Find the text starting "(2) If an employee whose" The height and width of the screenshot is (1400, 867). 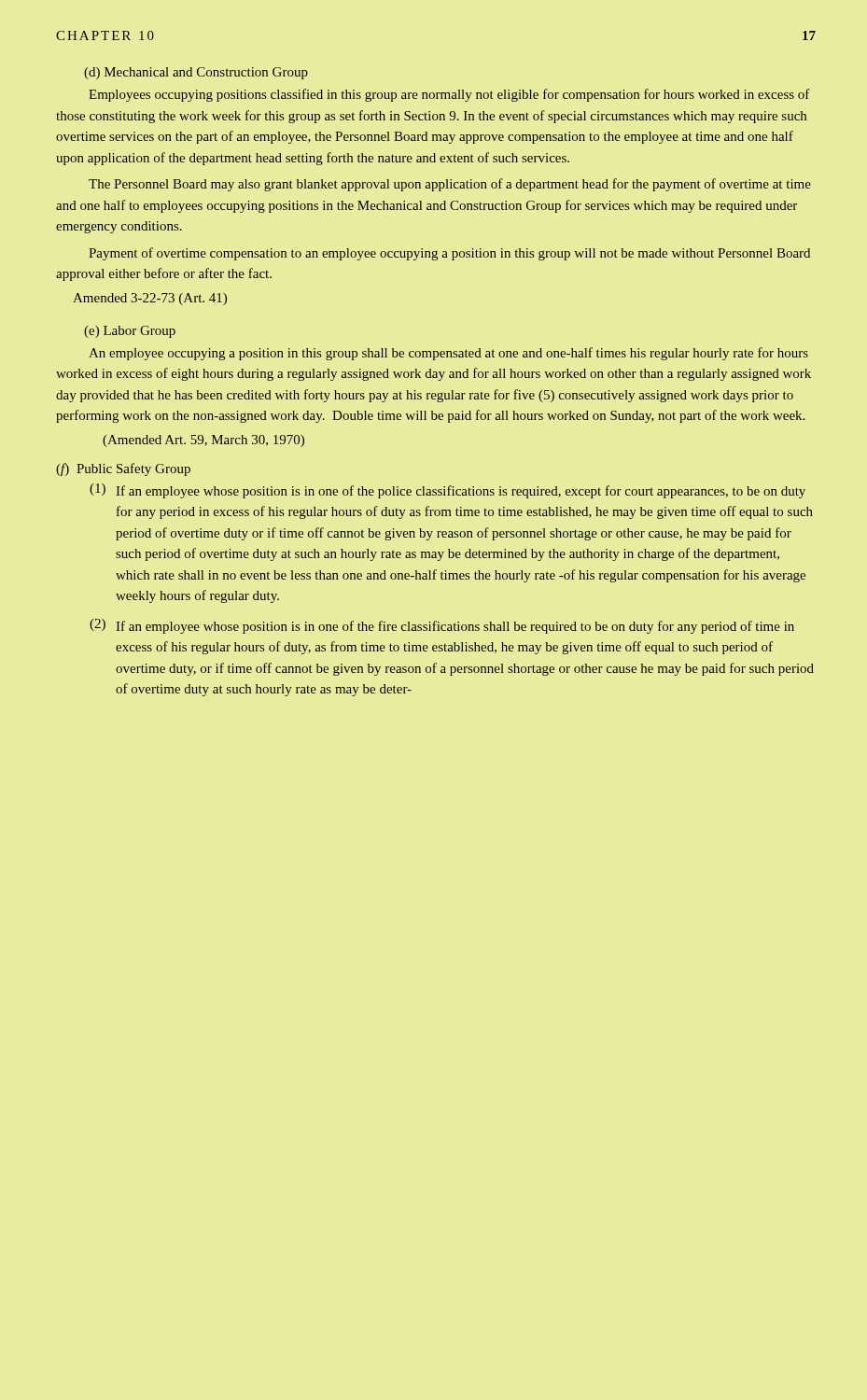point(453,658)
